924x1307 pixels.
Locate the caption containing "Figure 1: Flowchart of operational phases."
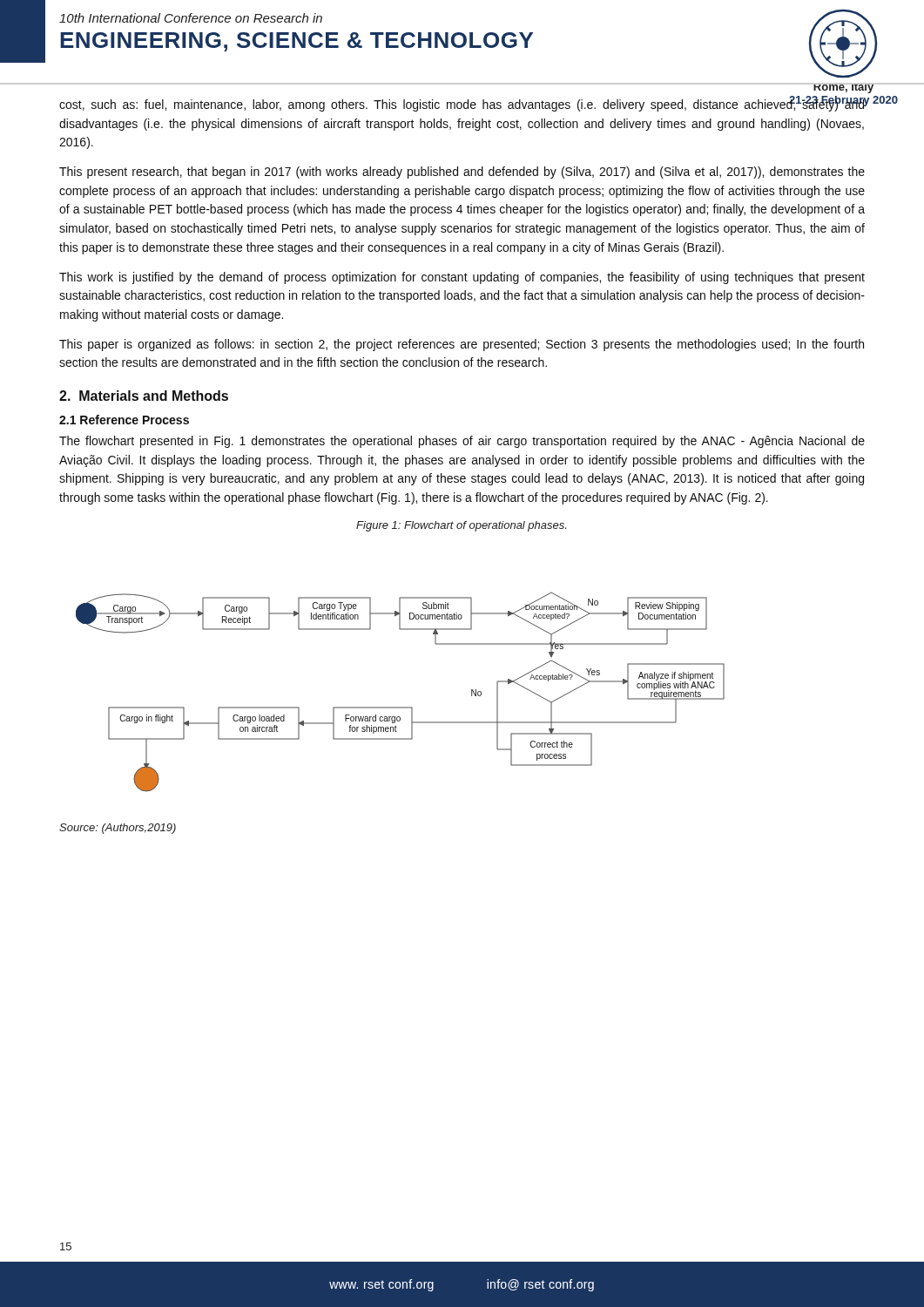coord(462,525)
